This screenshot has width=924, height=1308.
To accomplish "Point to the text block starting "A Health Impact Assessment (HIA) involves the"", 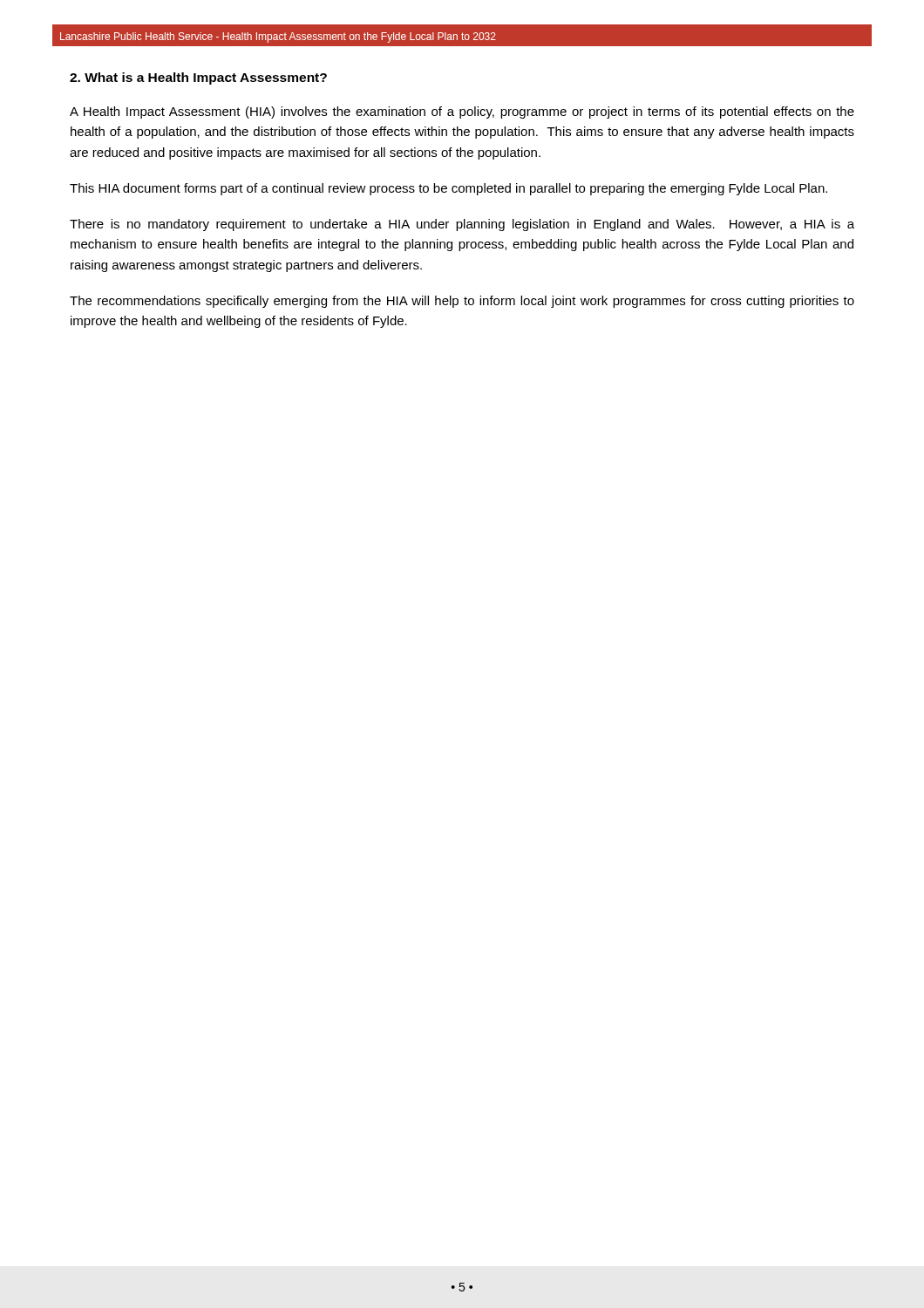I will click(x=462, y=131).
